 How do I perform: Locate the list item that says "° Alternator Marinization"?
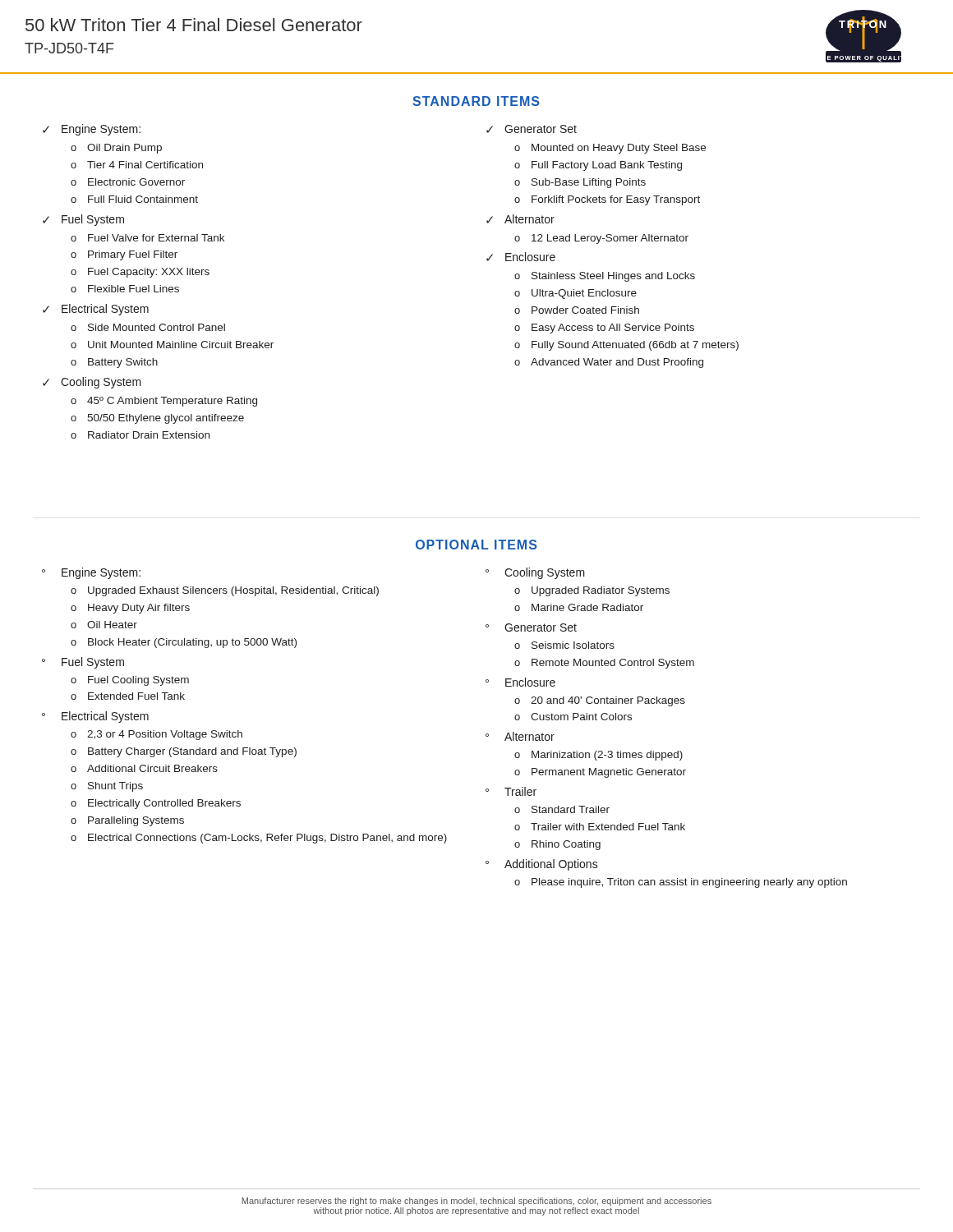(520, 736)
